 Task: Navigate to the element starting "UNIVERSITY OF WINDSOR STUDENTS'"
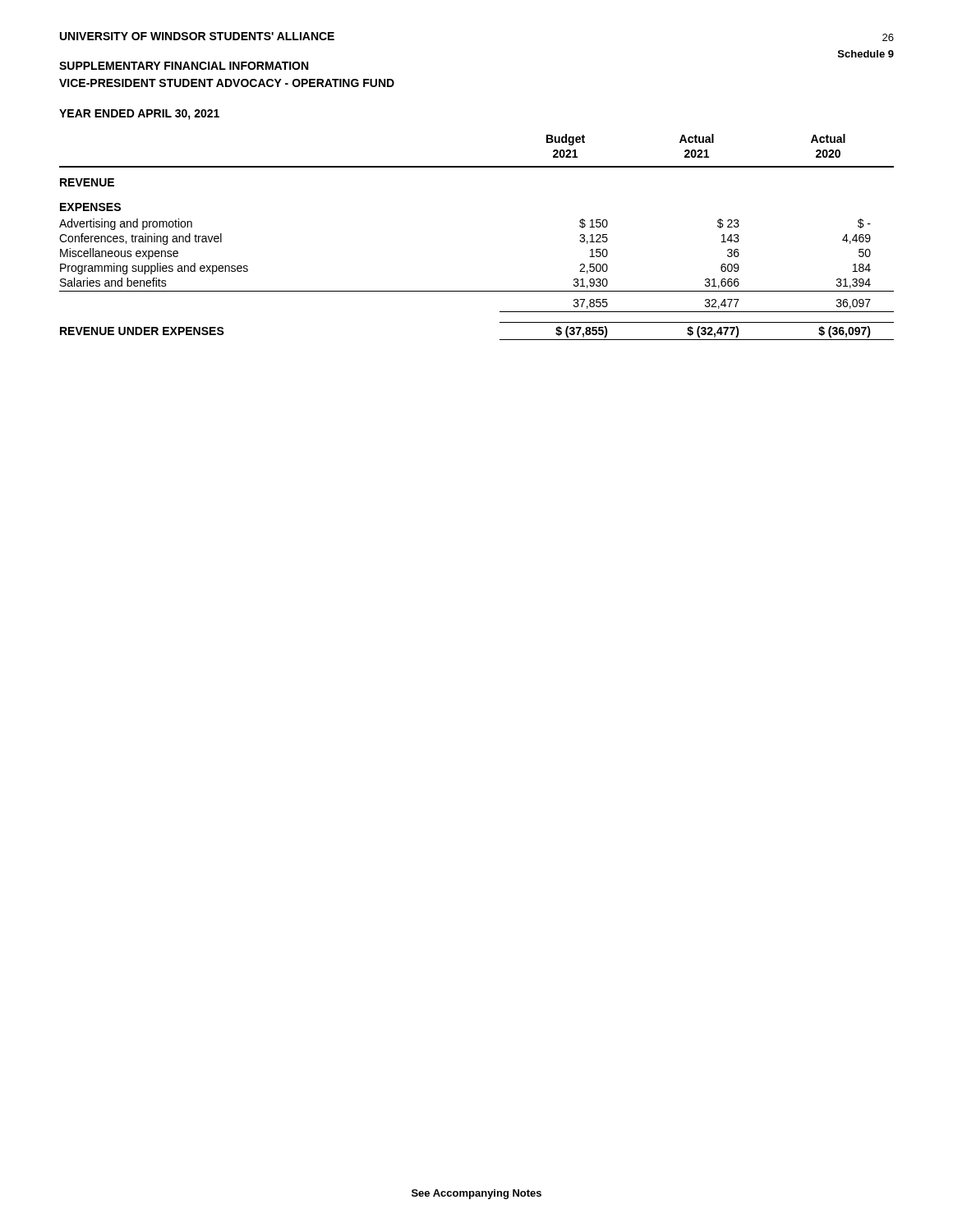(197, 36)
